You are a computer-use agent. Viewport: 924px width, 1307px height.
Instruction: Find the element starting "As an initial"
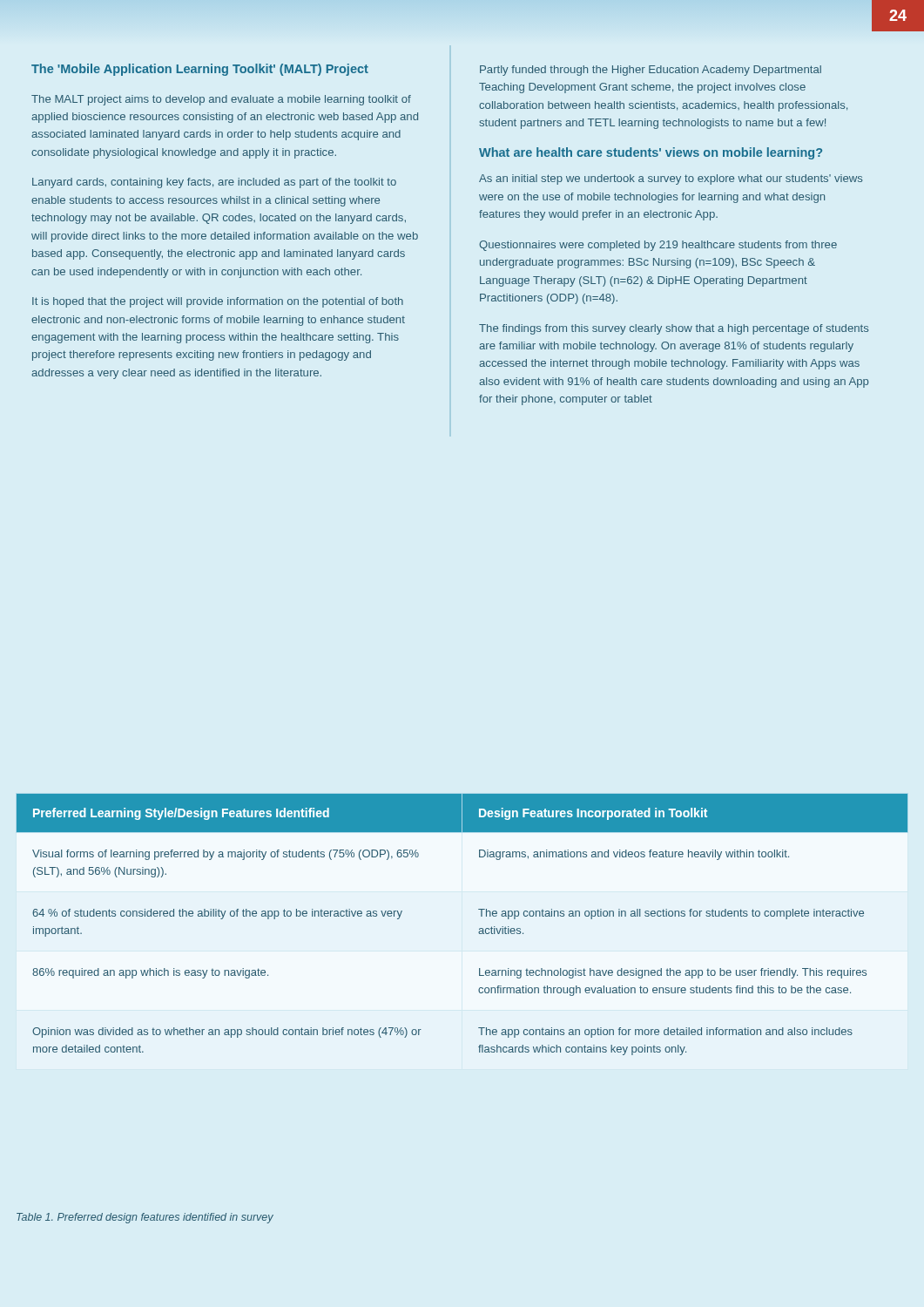coord(674,197)
